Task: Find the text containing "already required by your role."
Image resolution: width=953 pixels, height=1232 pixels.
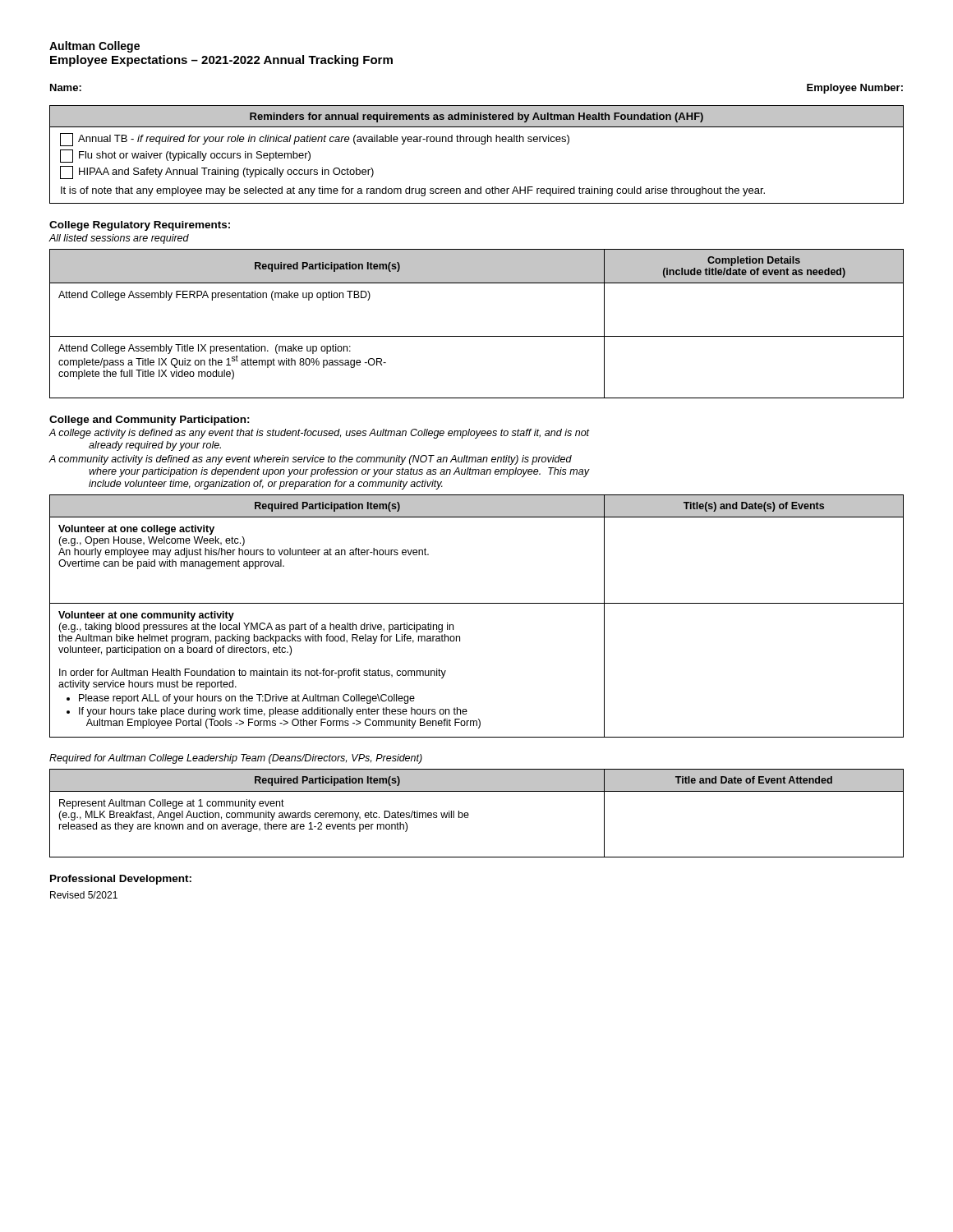Action: (156, 445)
